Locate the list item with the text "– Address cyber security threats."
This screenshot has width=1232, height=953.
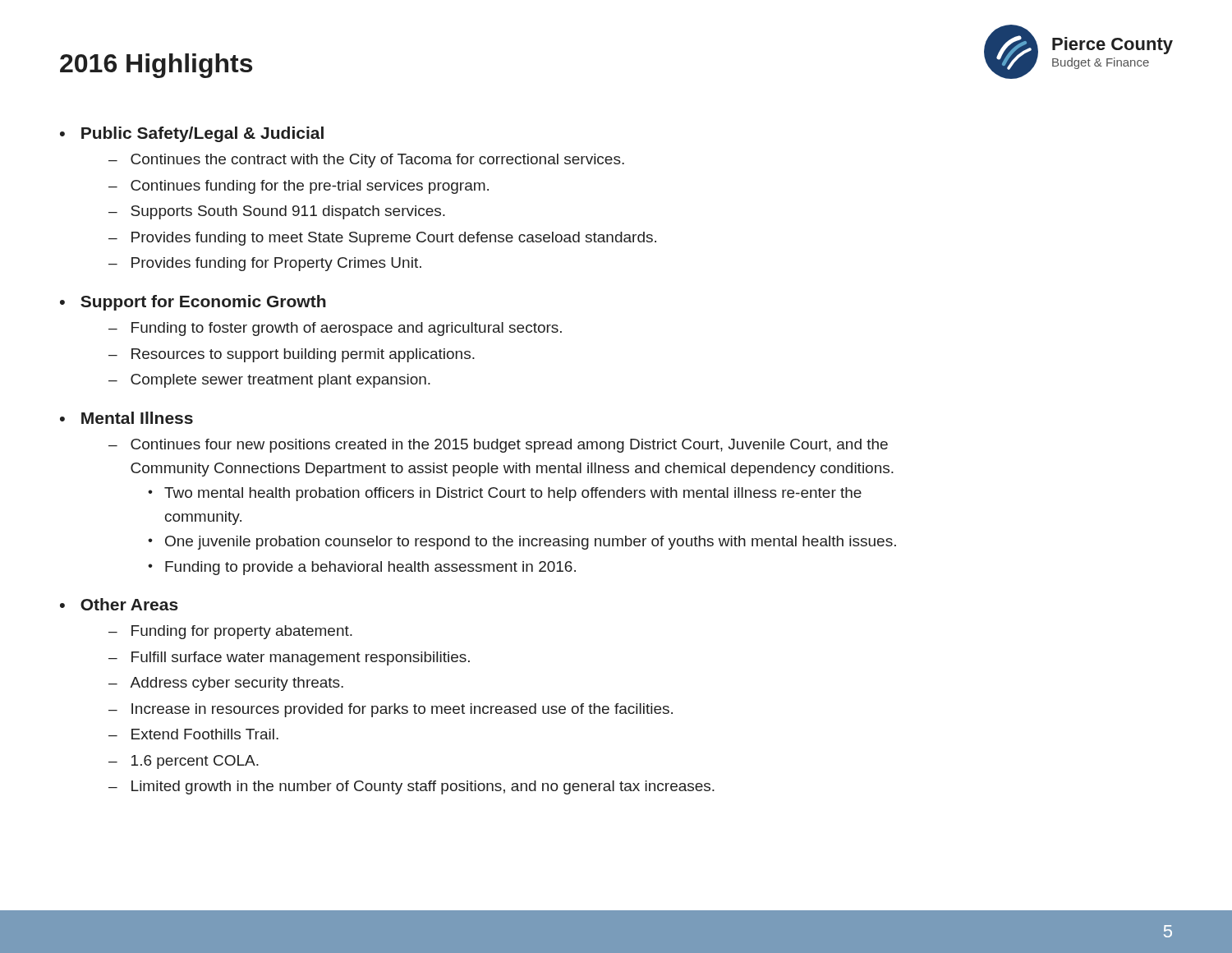[226, 683]
